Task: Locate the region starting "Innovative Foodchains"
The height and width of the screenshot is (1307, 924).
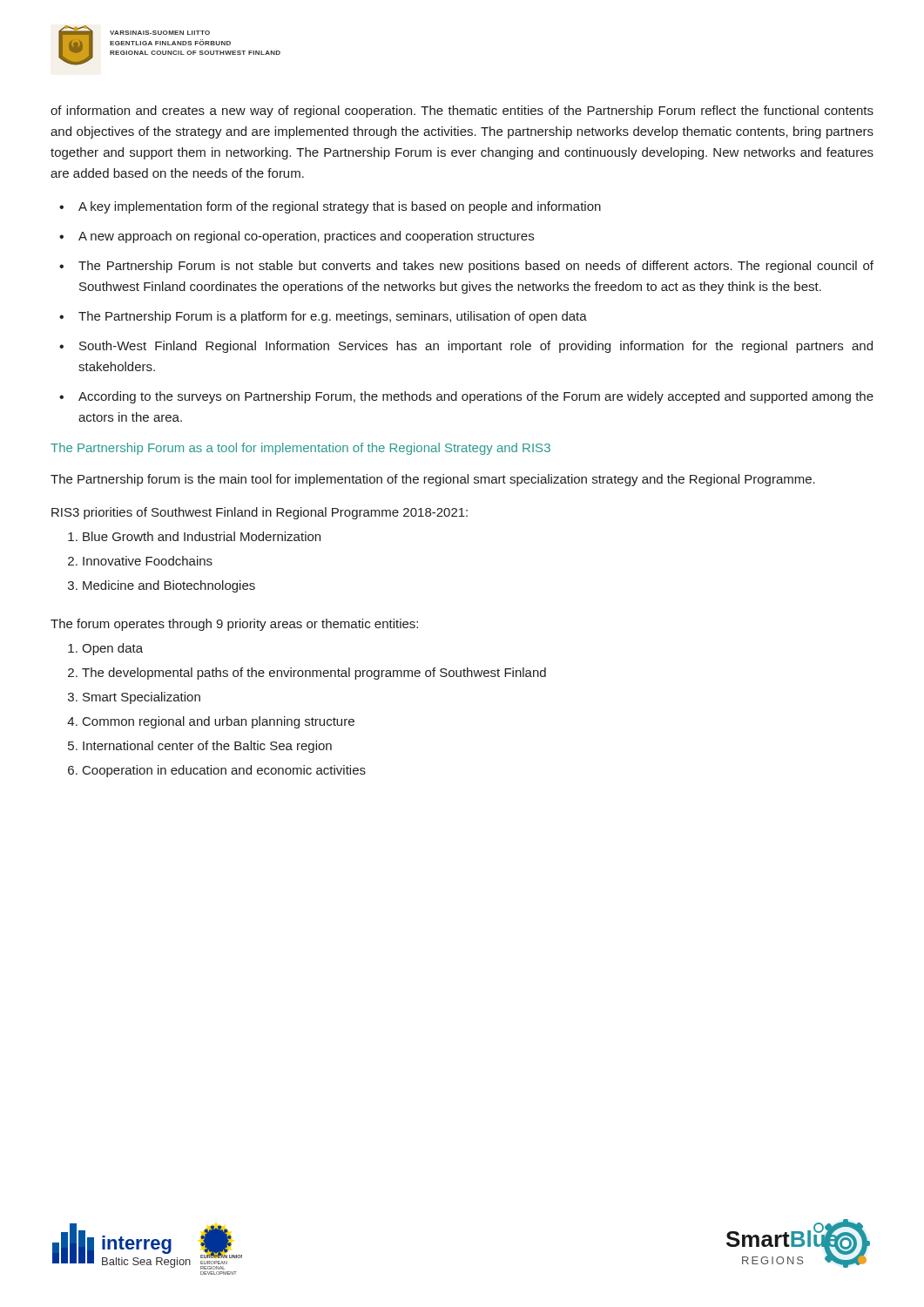Action: click(x=147, y=561)
